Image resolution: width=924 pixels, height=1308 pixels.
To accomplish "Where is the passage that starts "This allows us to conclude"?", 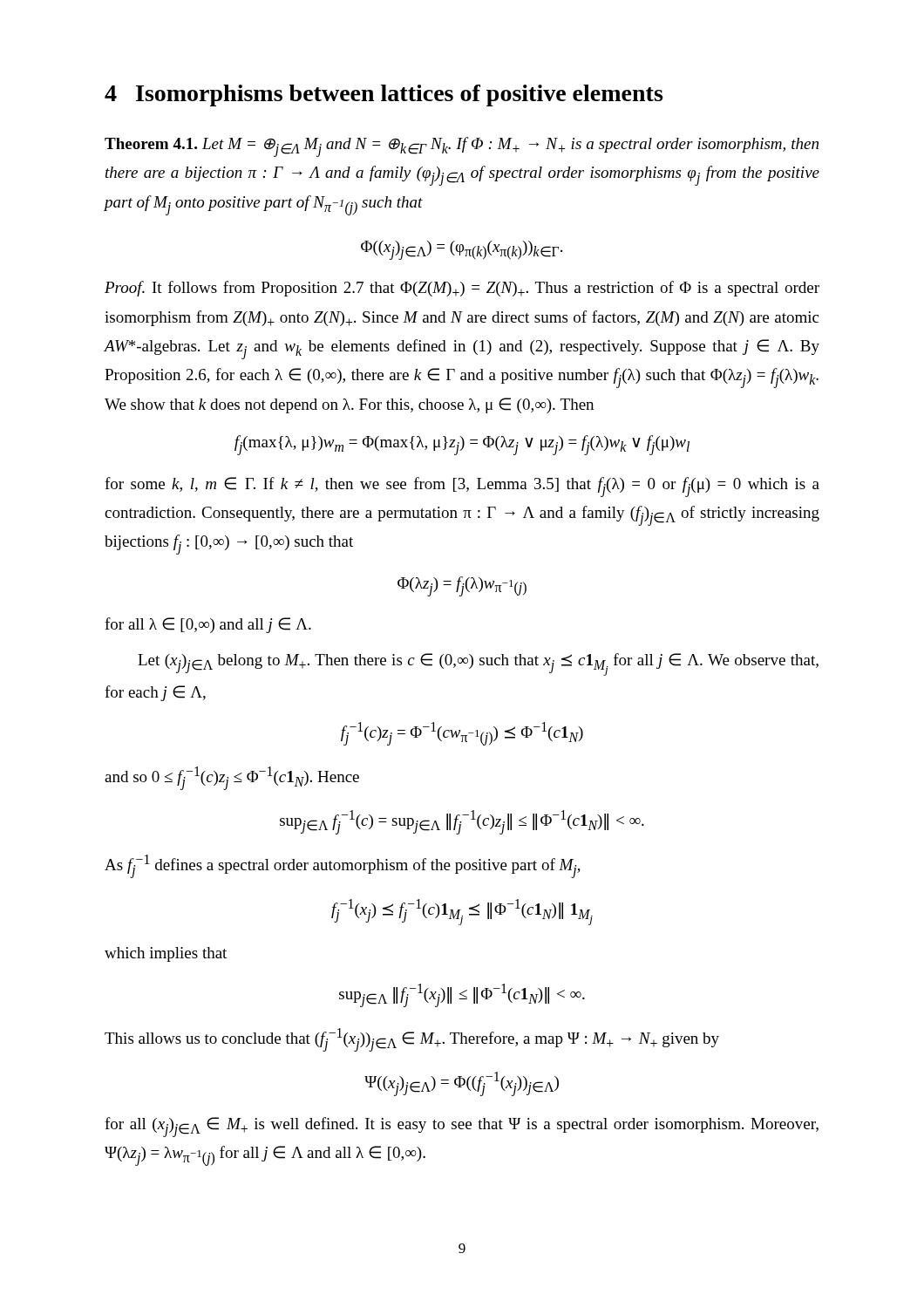I will 462,1038.
